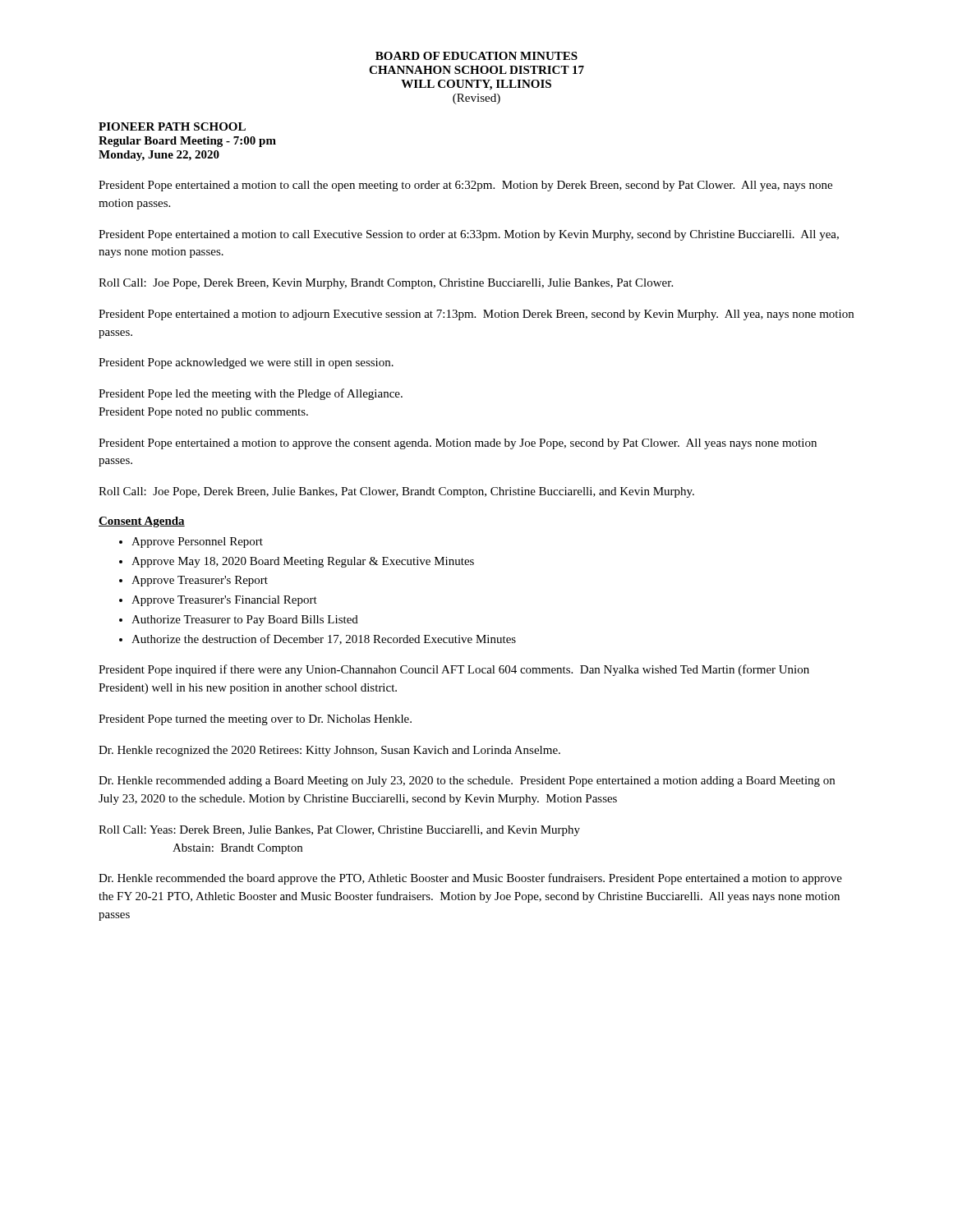Click on the title that says "BOARD OF EDUCATION MINUTES CHANNAHON SCHOOL"
953x1232 pixels.
tap(476, 77)
